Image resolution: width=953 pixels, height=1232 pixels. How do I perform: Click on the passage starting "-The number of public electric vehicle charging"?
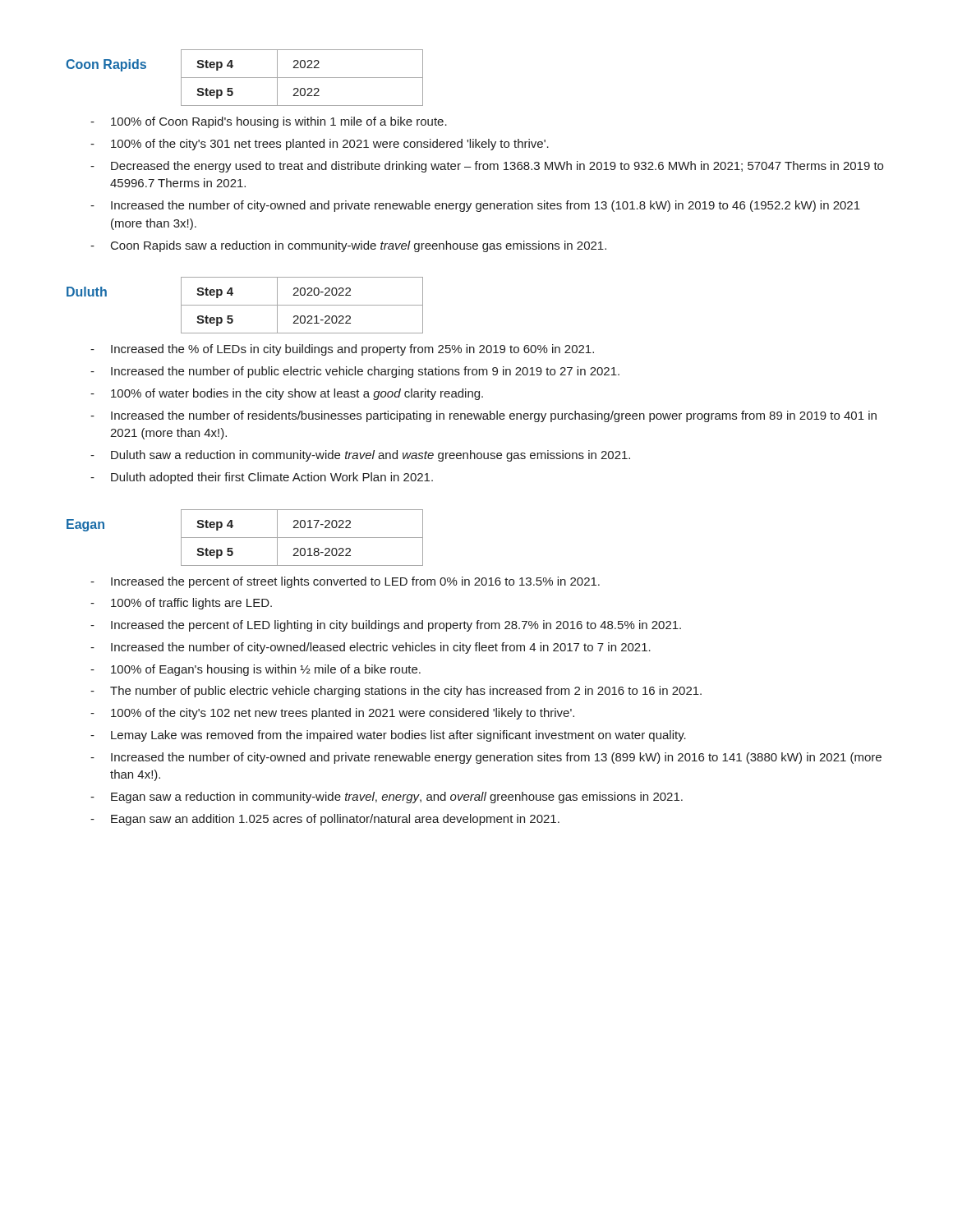coord(489,691)
